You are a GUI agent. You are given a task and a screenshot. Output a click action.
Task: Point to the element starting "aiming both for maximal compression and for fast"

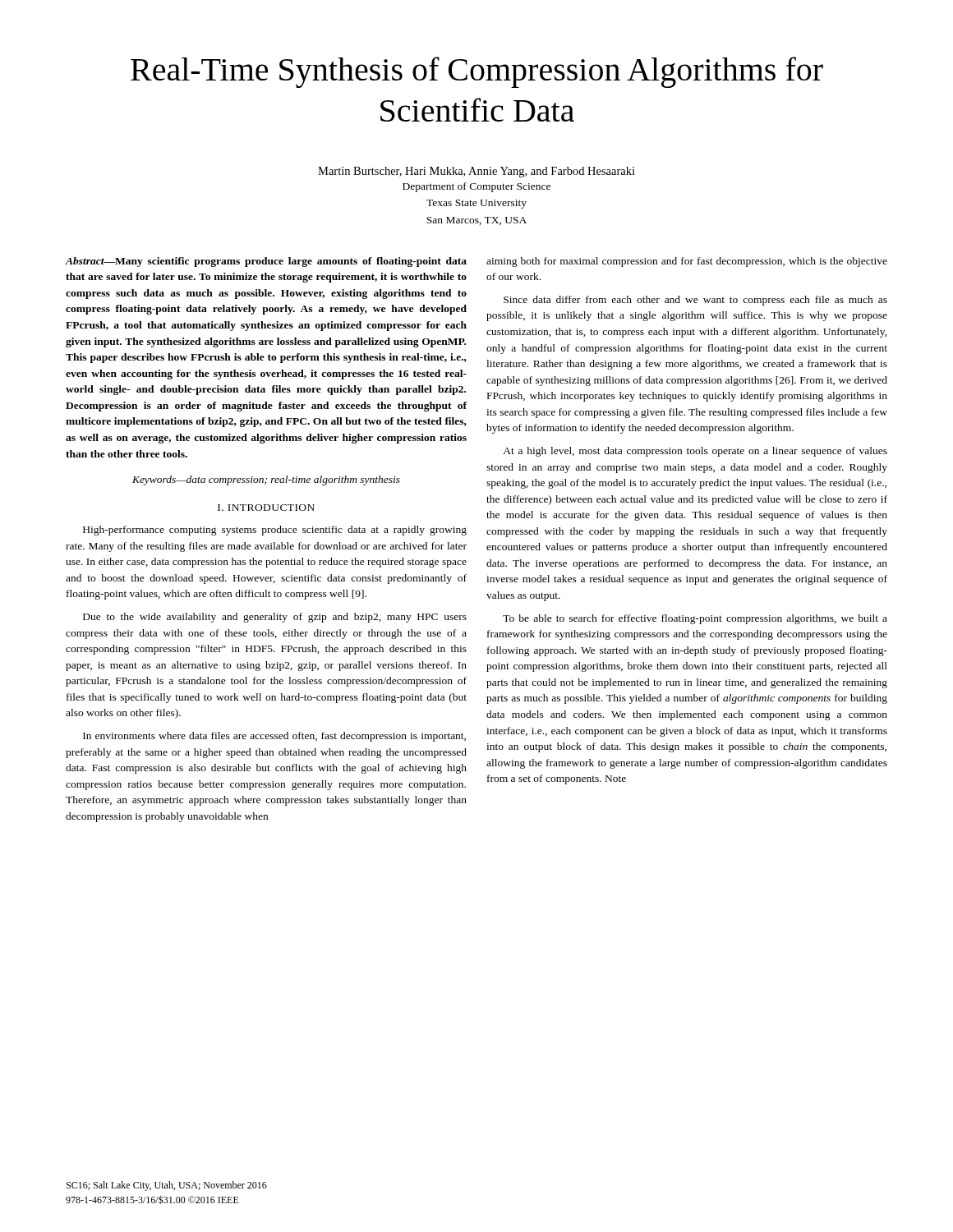[x=687, y=269]
